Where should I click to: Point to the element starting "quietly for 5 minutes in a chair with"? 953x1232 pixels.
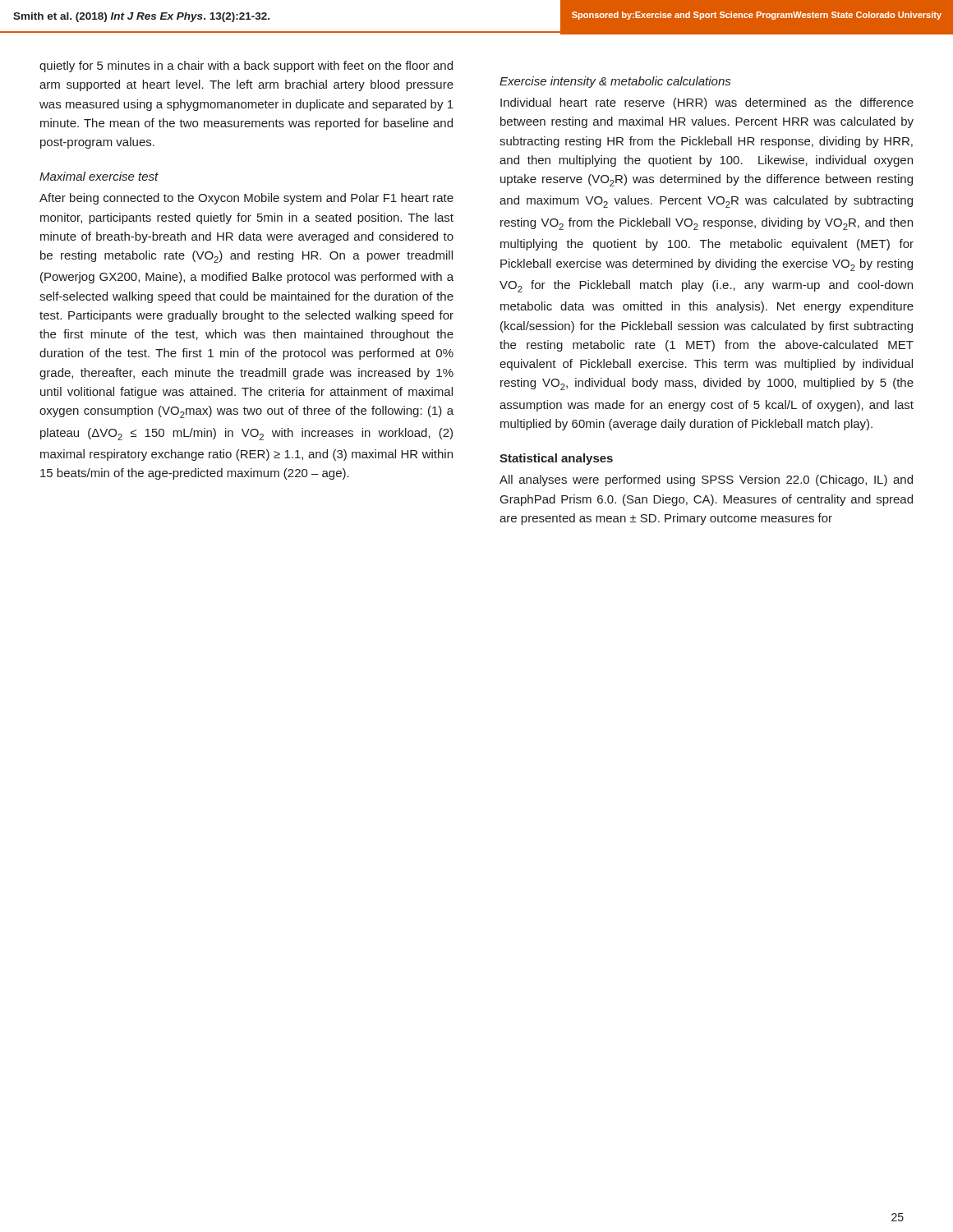(246, 103)
